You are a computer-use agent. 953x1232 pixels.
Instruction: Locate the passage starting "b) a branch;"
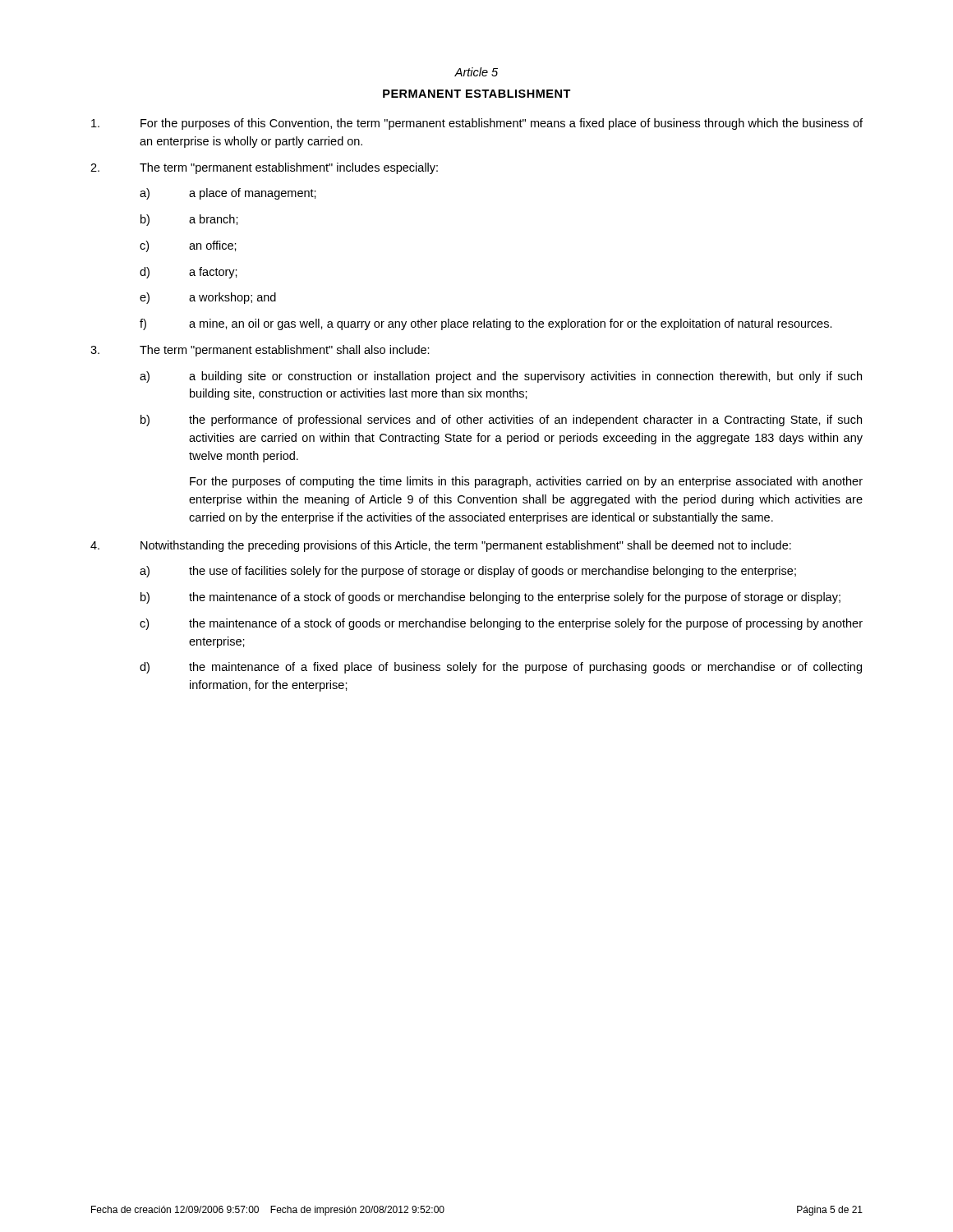189,220
